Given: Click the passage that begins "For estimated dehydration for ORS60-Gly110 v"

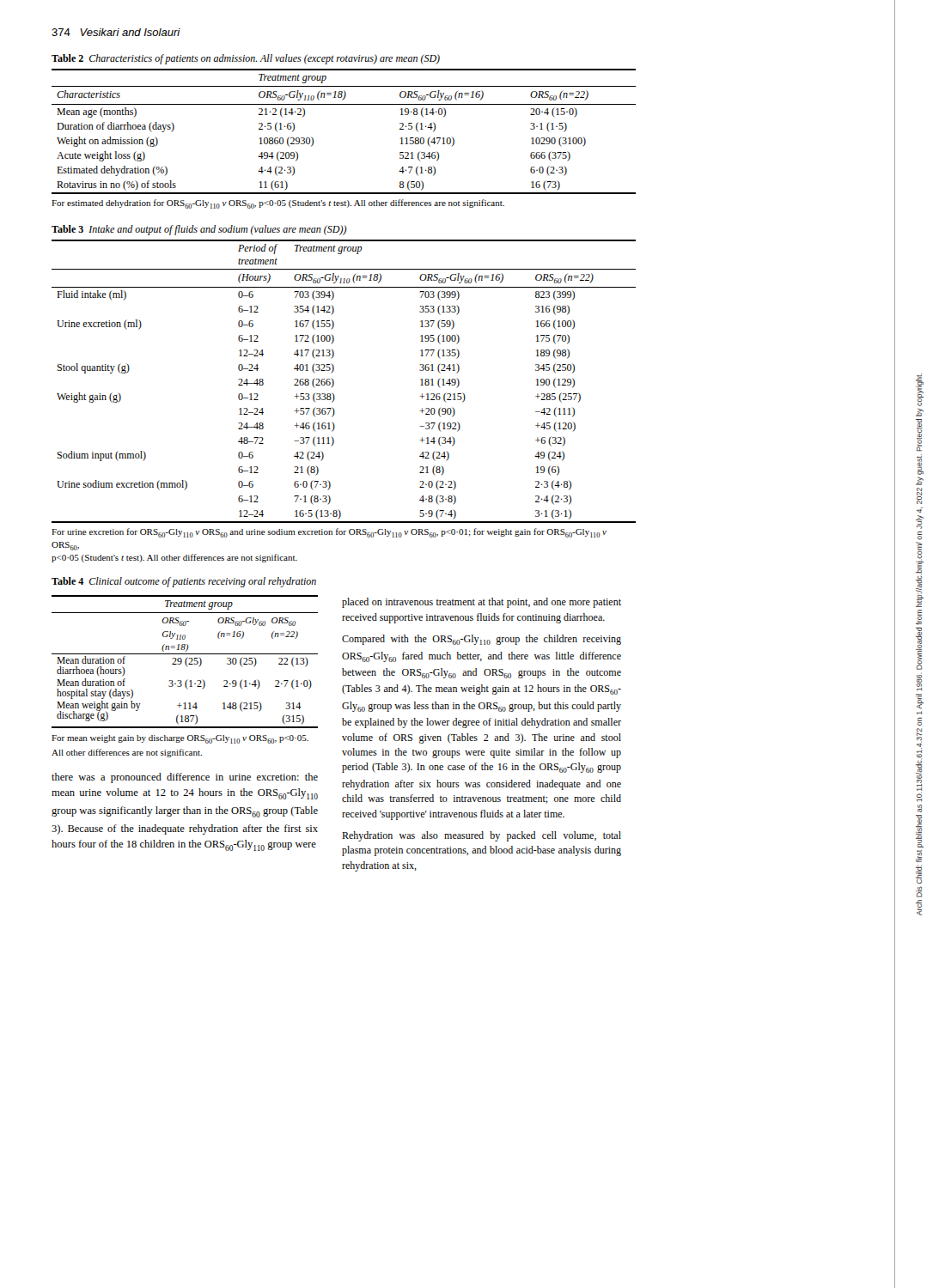Looking at the screenshot, I should click(x=278, y=204).
